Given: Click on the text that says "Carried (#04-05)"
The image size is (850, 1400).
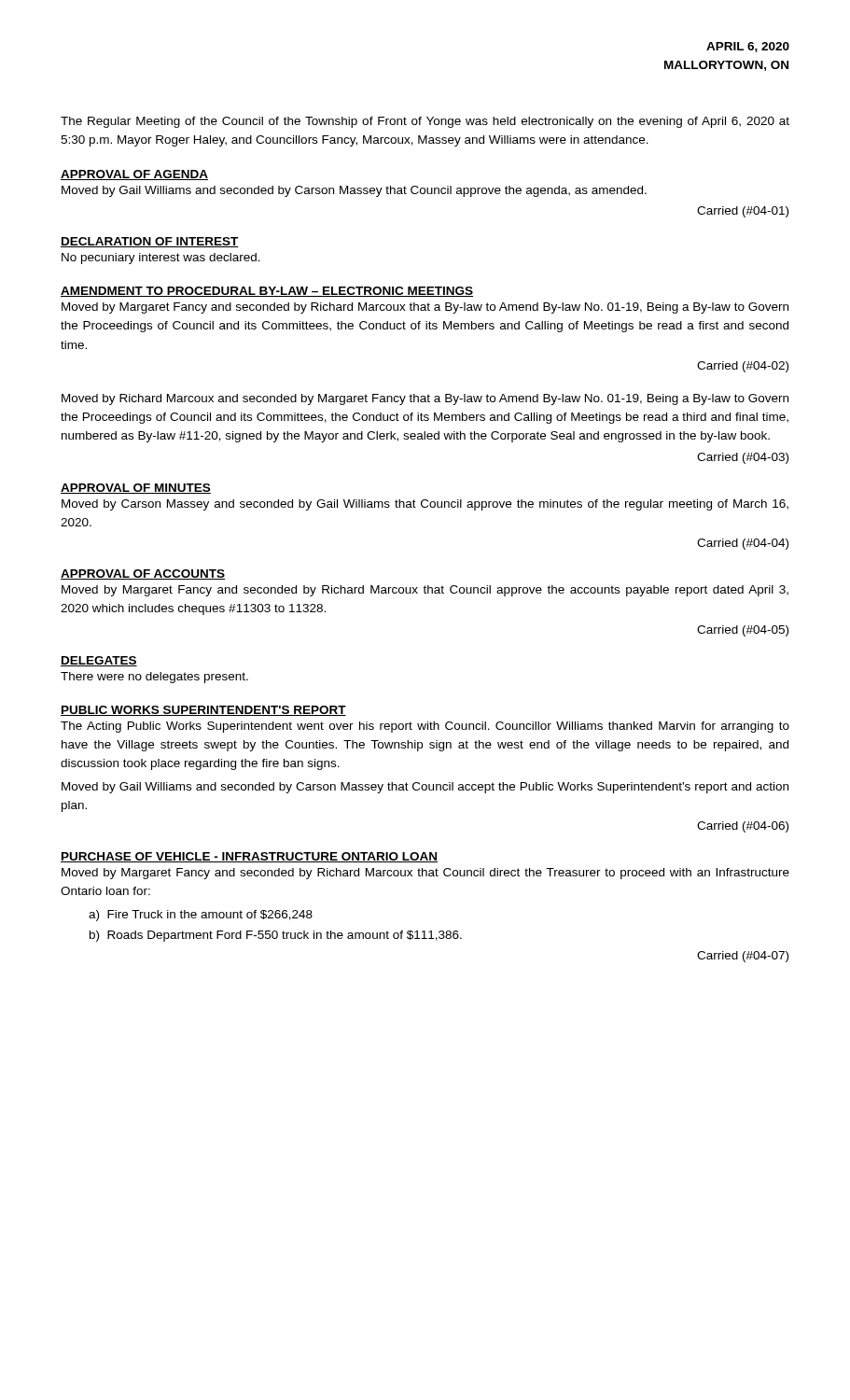Looking at the screenshot, I should coord(743,629).
